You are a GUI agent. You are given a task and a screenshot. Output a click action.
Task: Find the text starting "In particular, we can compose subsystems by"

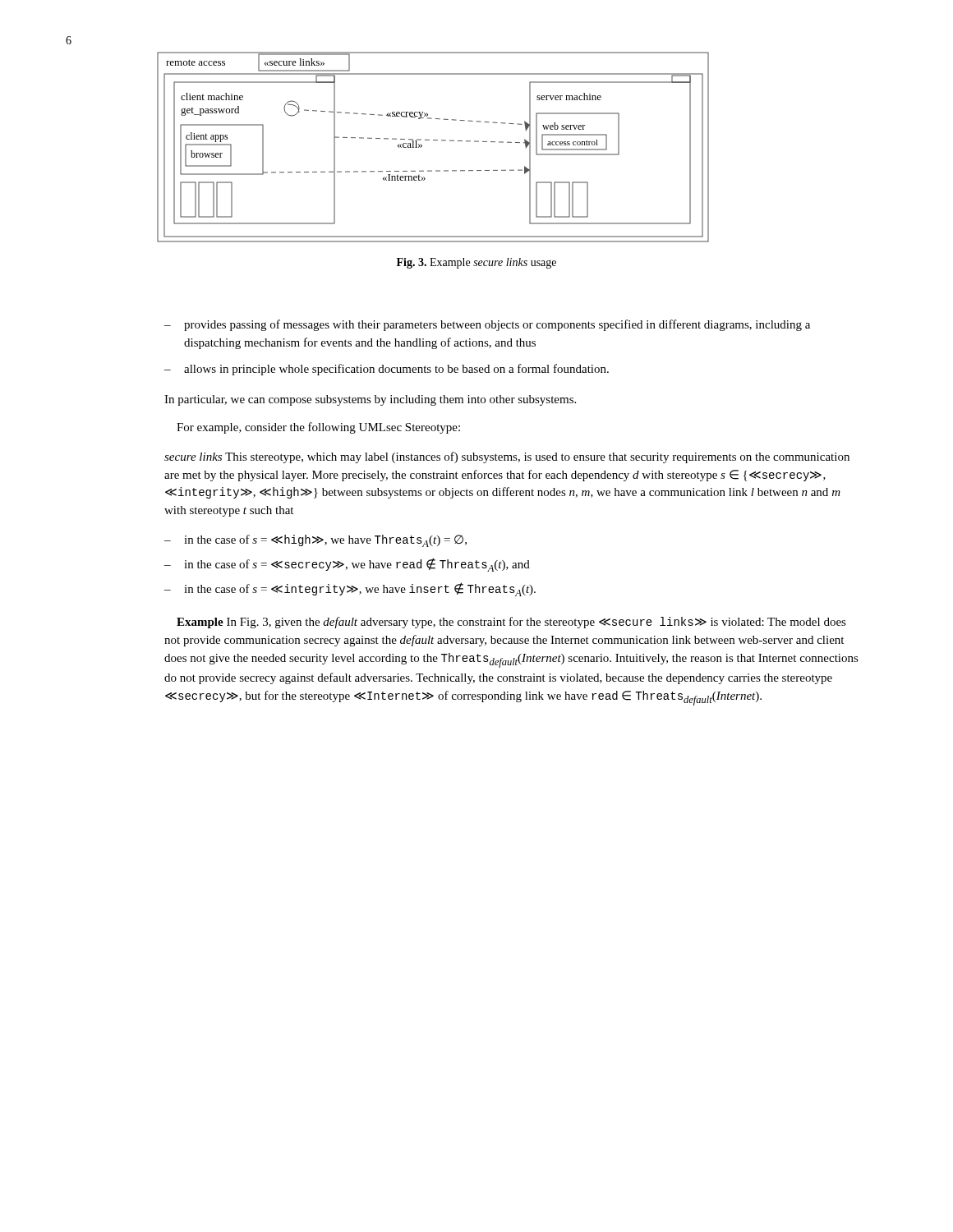coord(371,399)
